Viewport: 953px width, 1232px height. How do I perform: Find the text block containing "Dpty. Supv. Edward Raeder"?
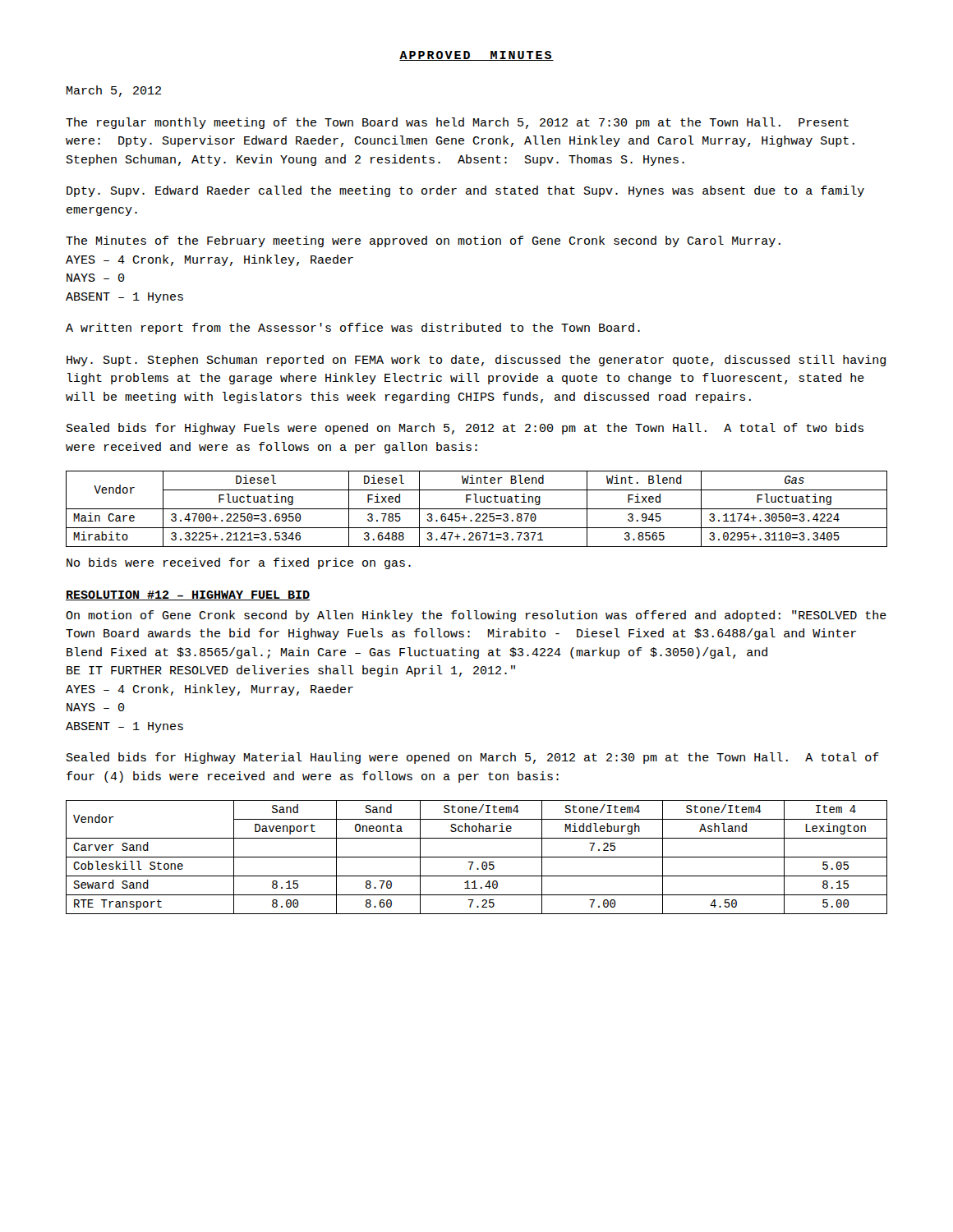[465, 201]
